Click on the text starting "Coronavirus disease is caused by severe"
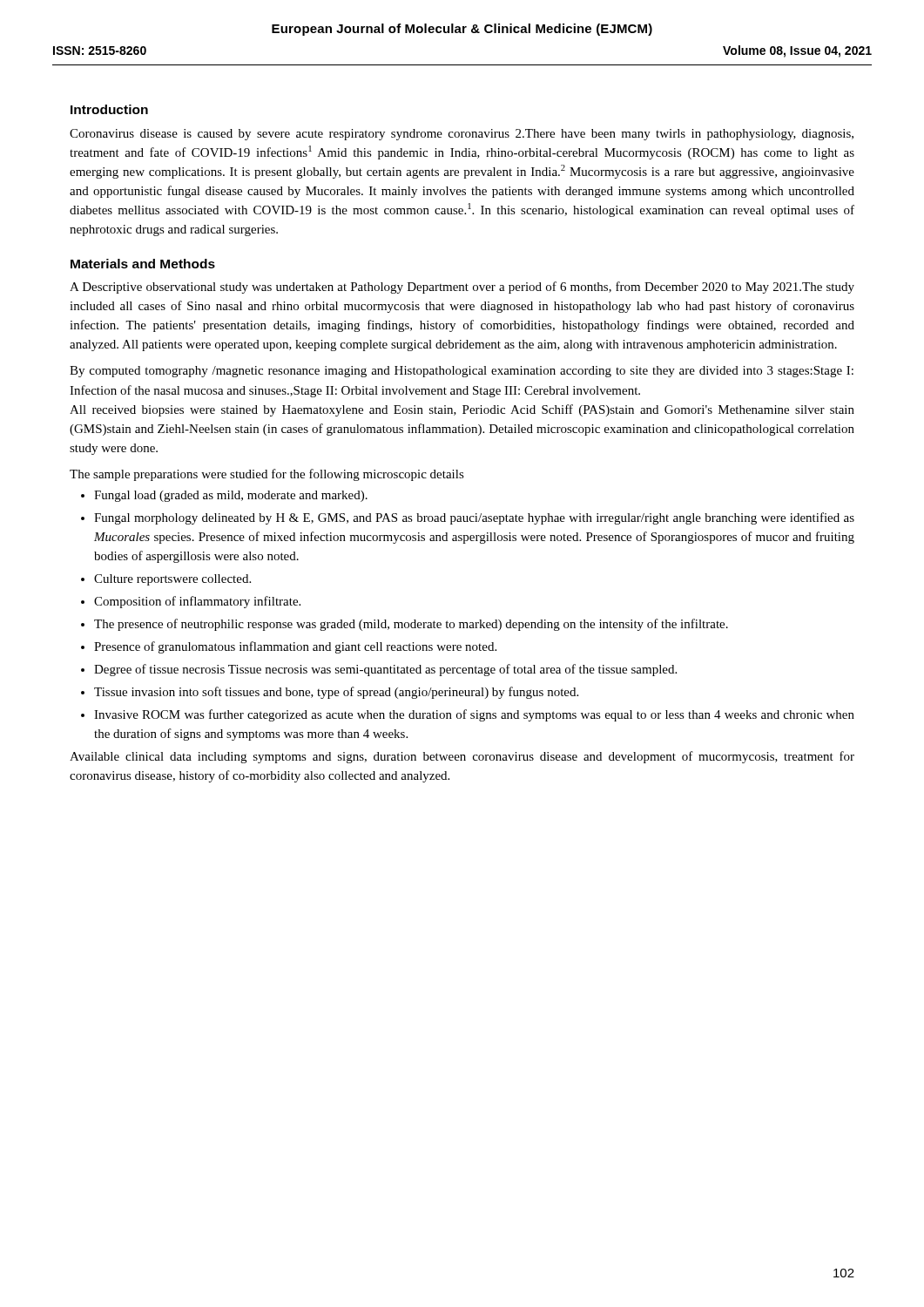This screenshot has width=924, height=1307. 462,181
